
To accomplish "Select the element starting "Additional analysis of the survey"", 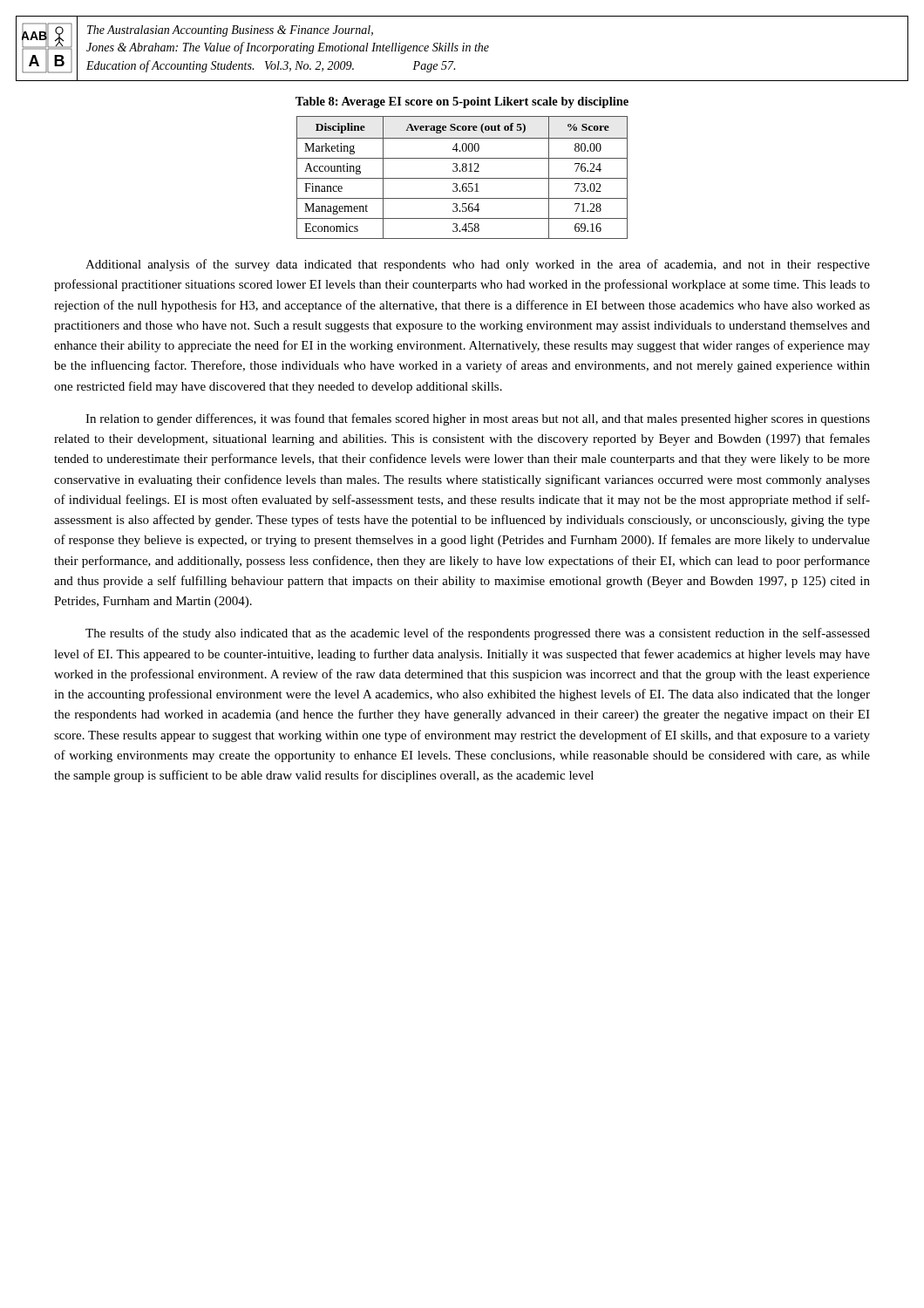I will 462,325.
